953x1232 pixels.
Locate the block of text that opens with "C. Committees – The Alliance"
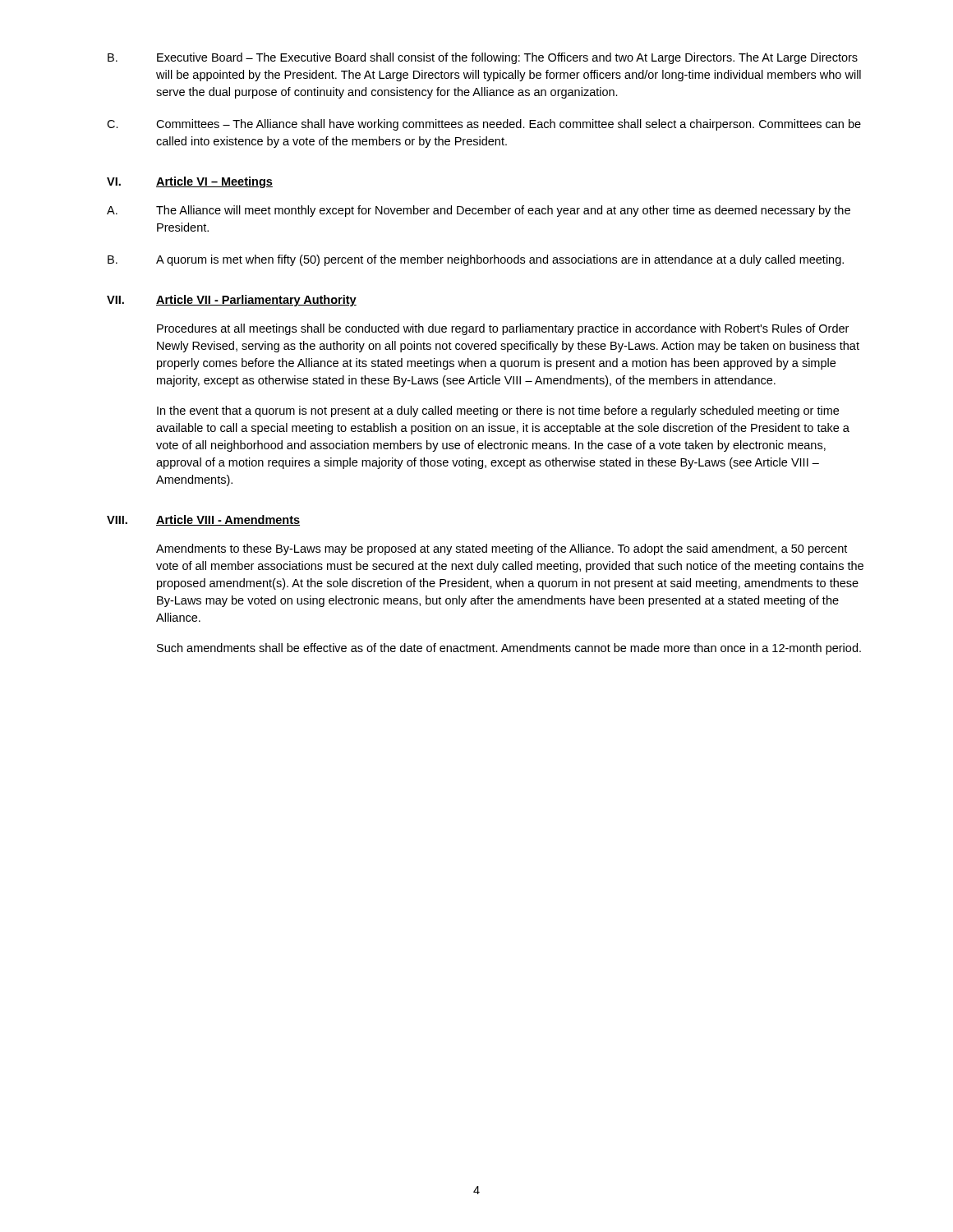(489, 133)
